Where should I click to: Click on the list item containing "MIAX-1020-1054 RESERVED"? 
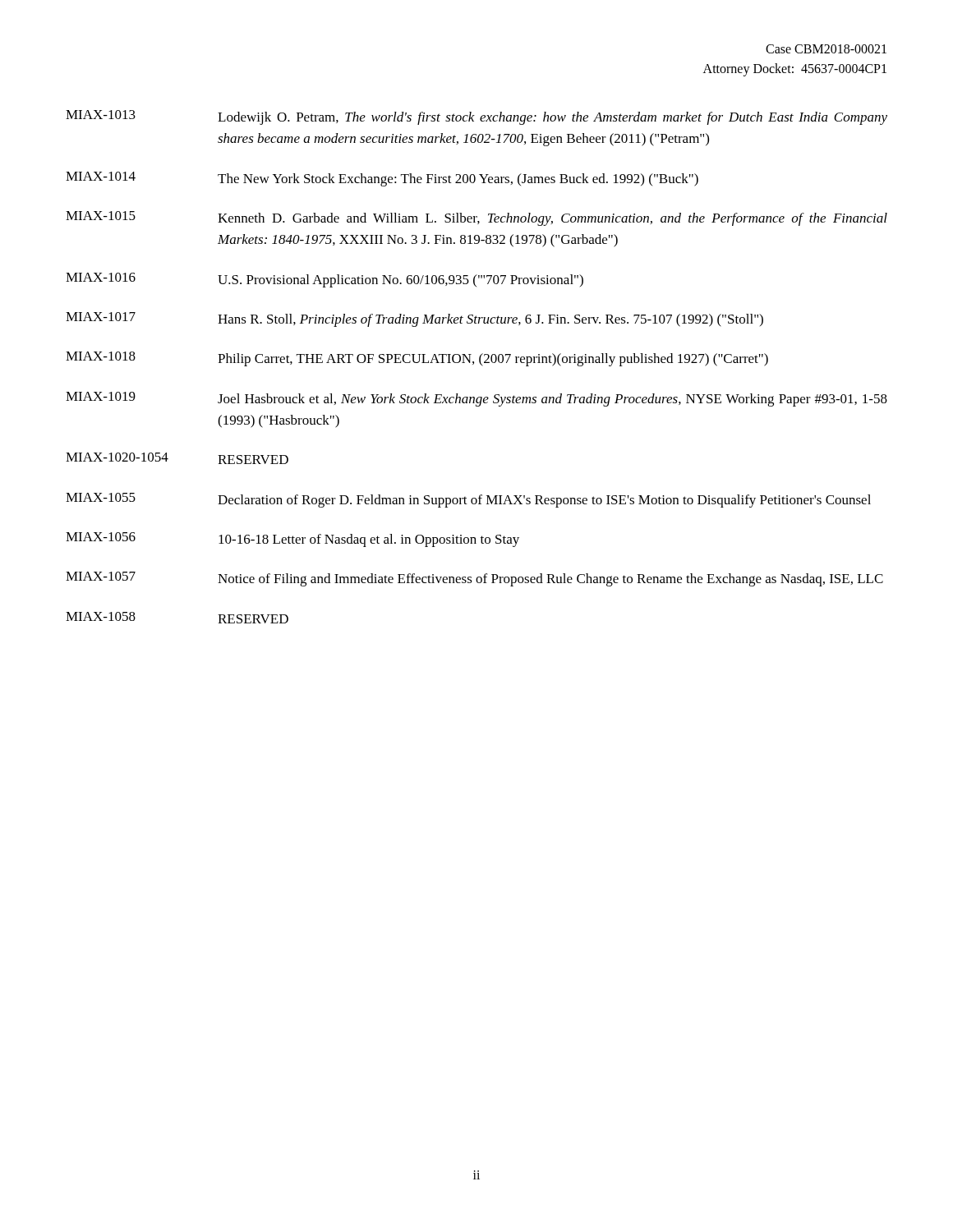click(x=121, y=458)
